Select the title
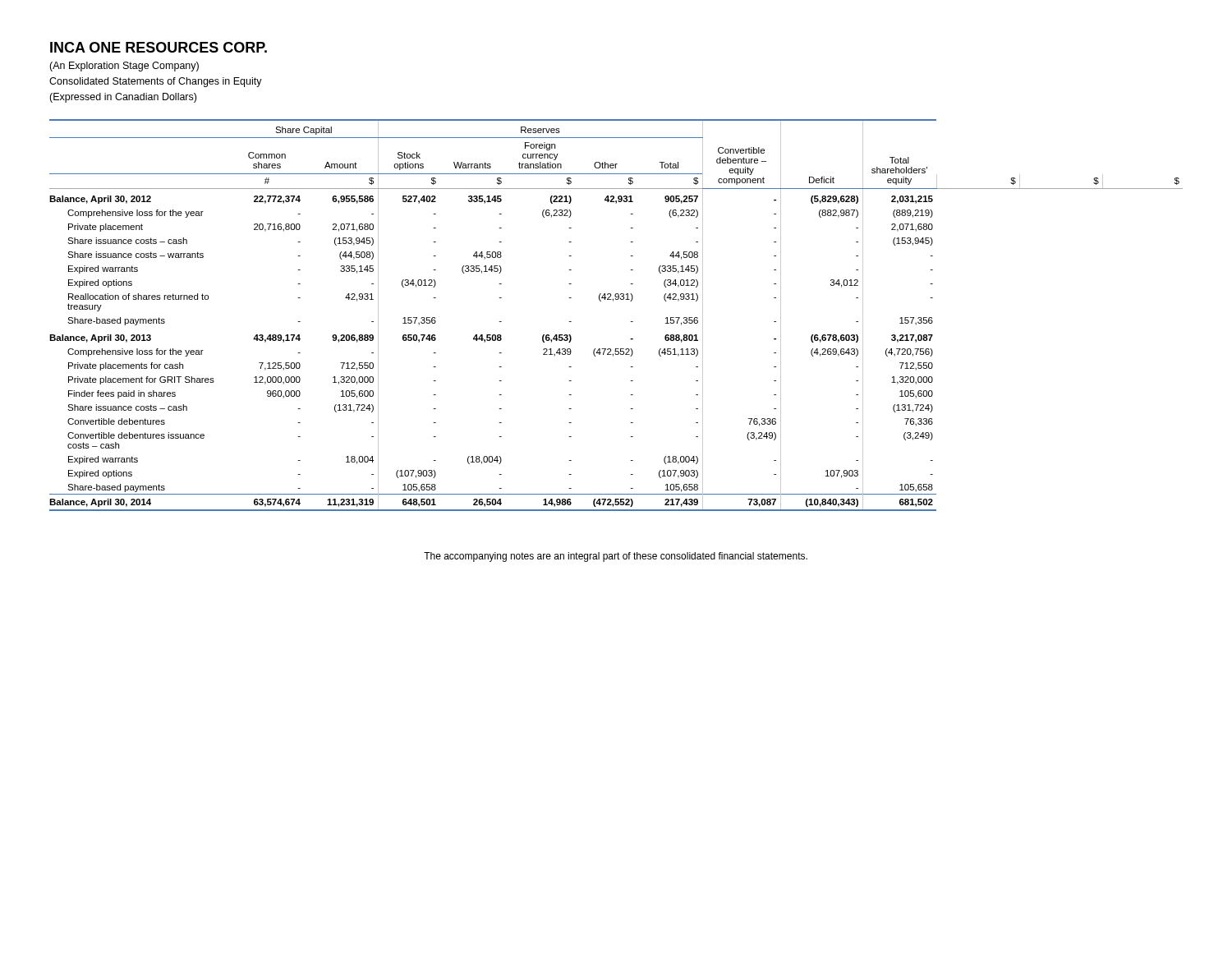The width and height of the screenshot is (1232, 953). 159,48
